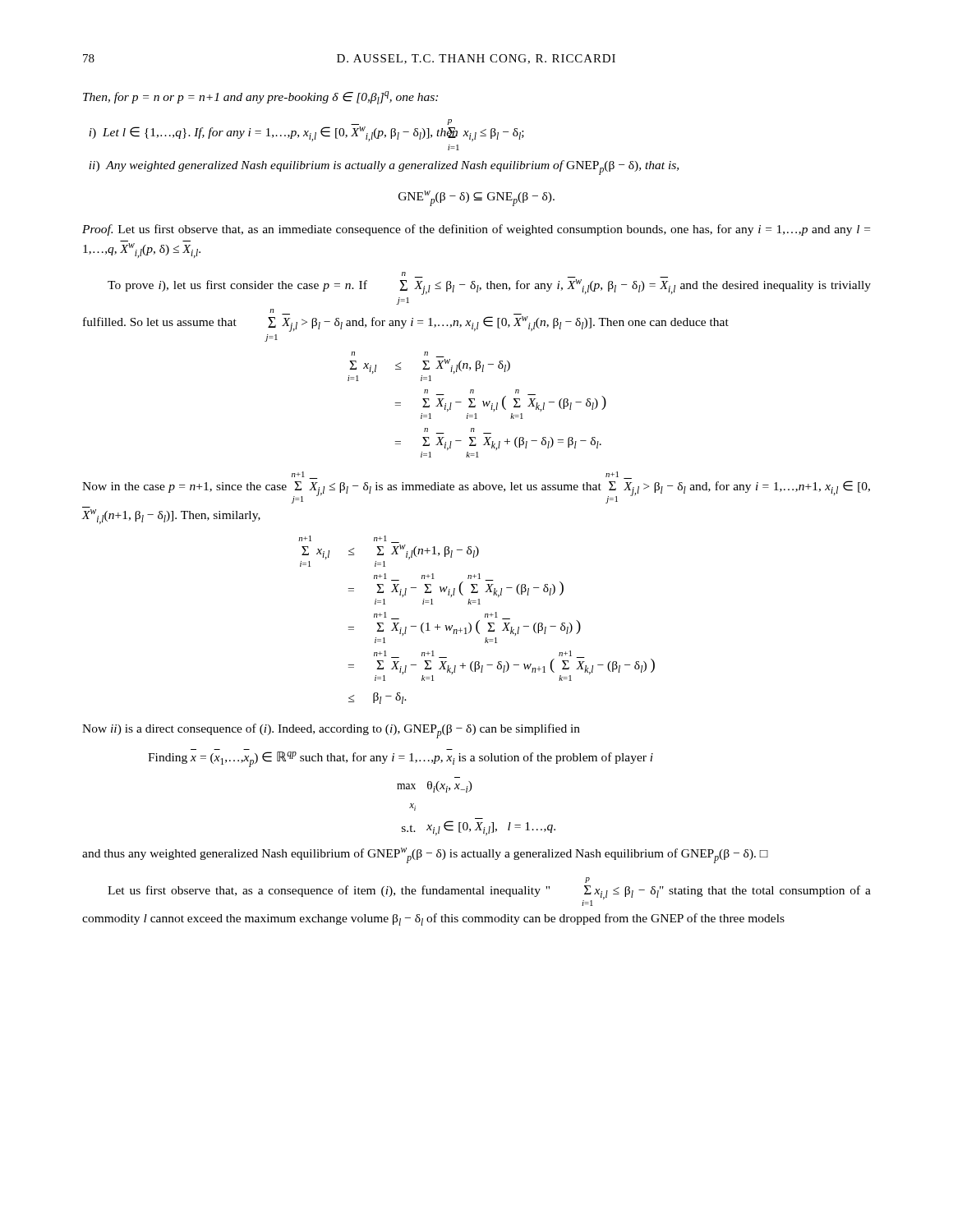Locate the text block with the text "and thus any"

coord(425,854)
